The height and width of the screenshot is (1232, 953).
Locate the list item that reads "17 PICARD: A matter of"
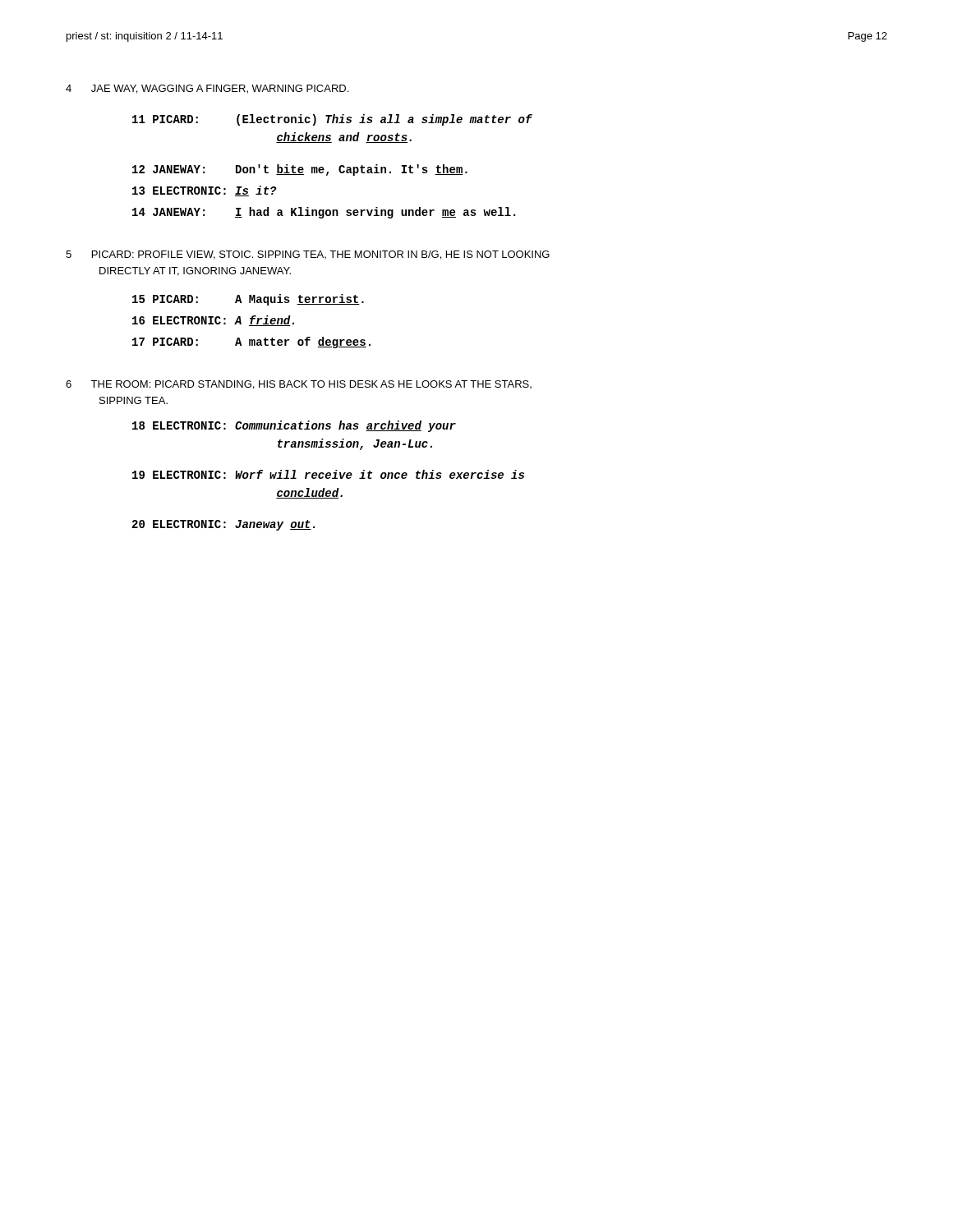[x=252, y=342]
